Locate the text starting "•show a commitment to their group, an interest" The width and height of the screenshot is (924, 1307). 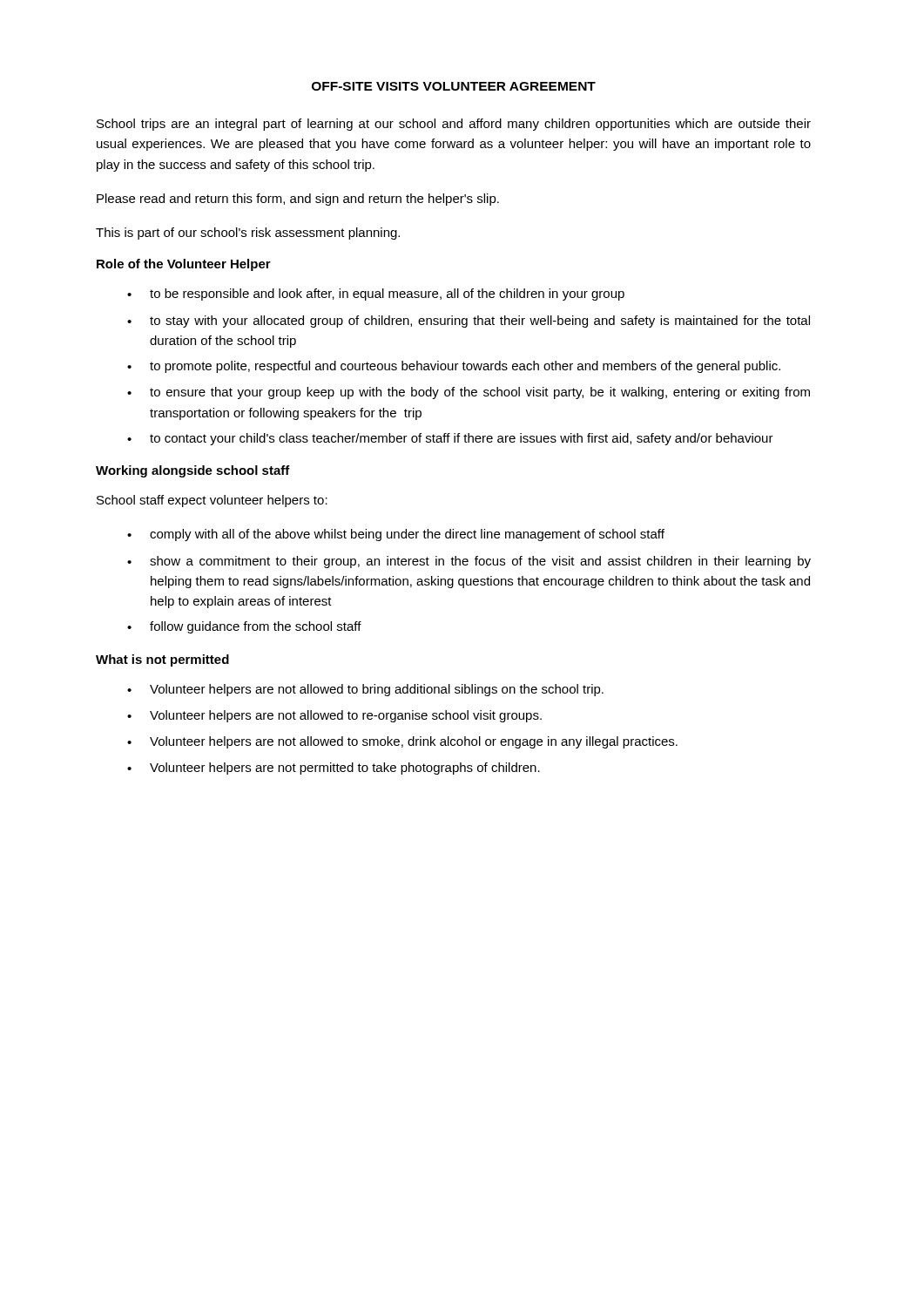(x=469, y=581)
